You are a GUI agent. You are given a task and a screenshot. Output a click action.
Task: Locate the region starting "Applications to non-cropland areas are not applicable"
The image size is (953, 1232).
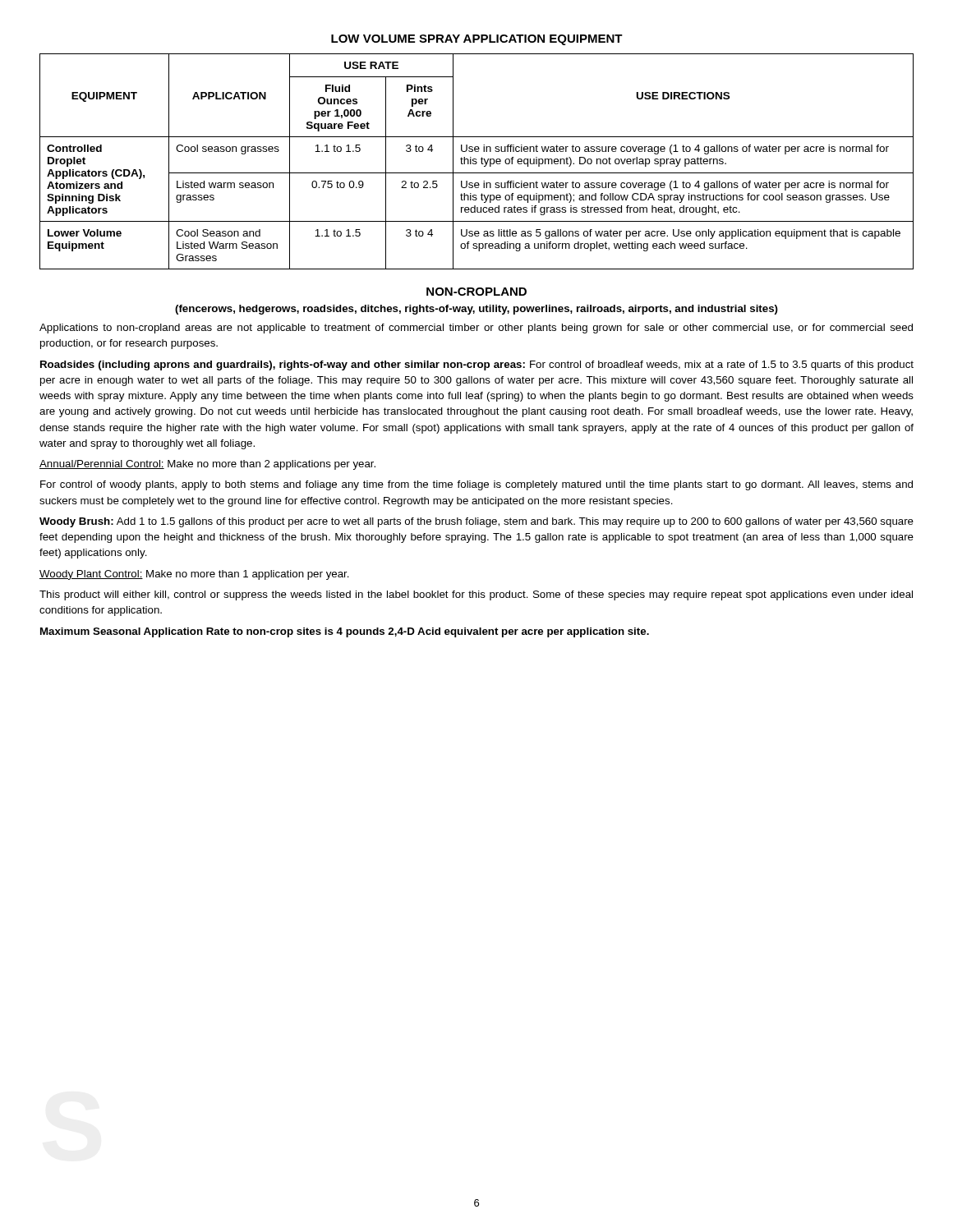click(476, 335)
